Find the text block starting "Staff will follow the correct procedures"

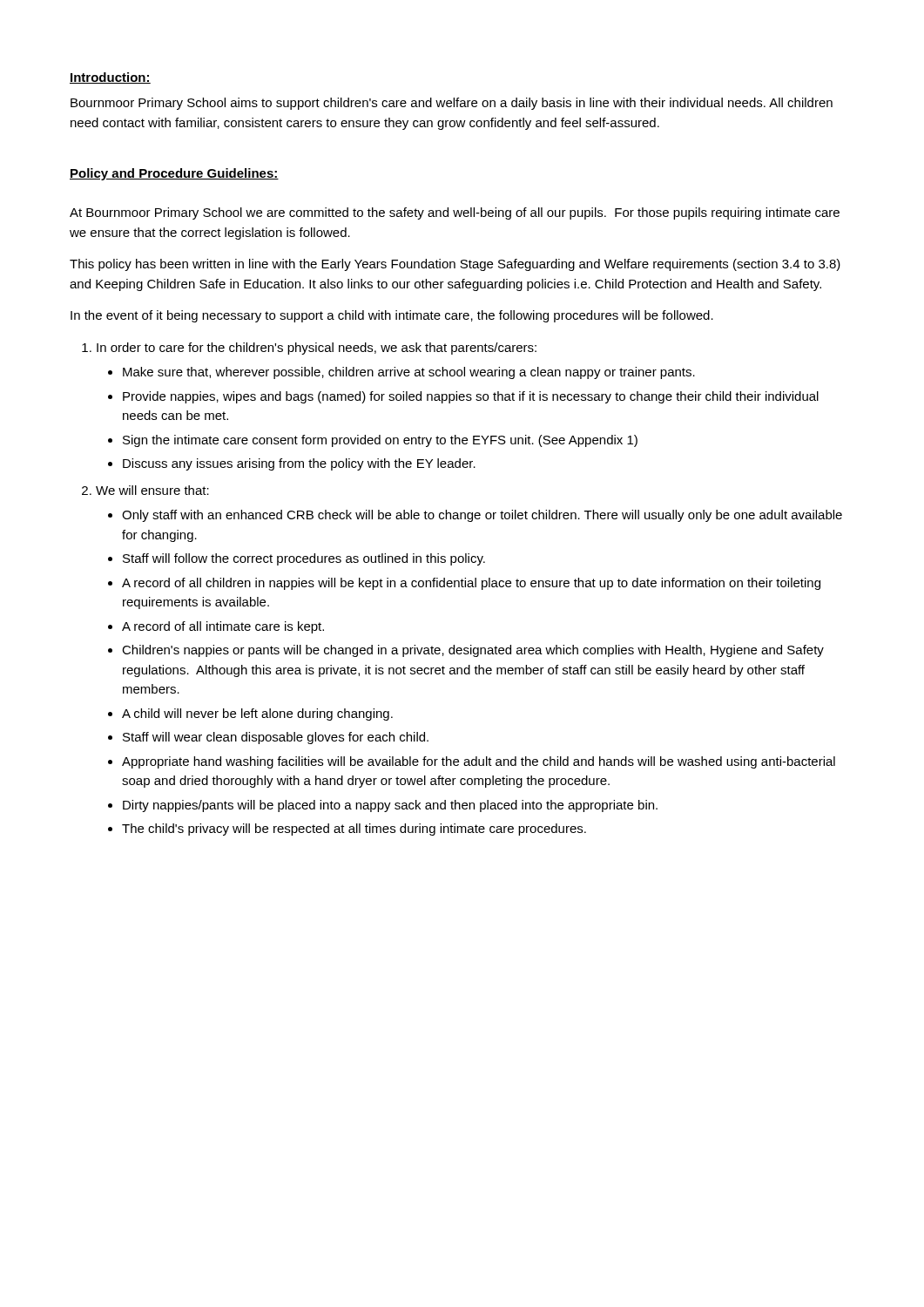pos(304,558)
